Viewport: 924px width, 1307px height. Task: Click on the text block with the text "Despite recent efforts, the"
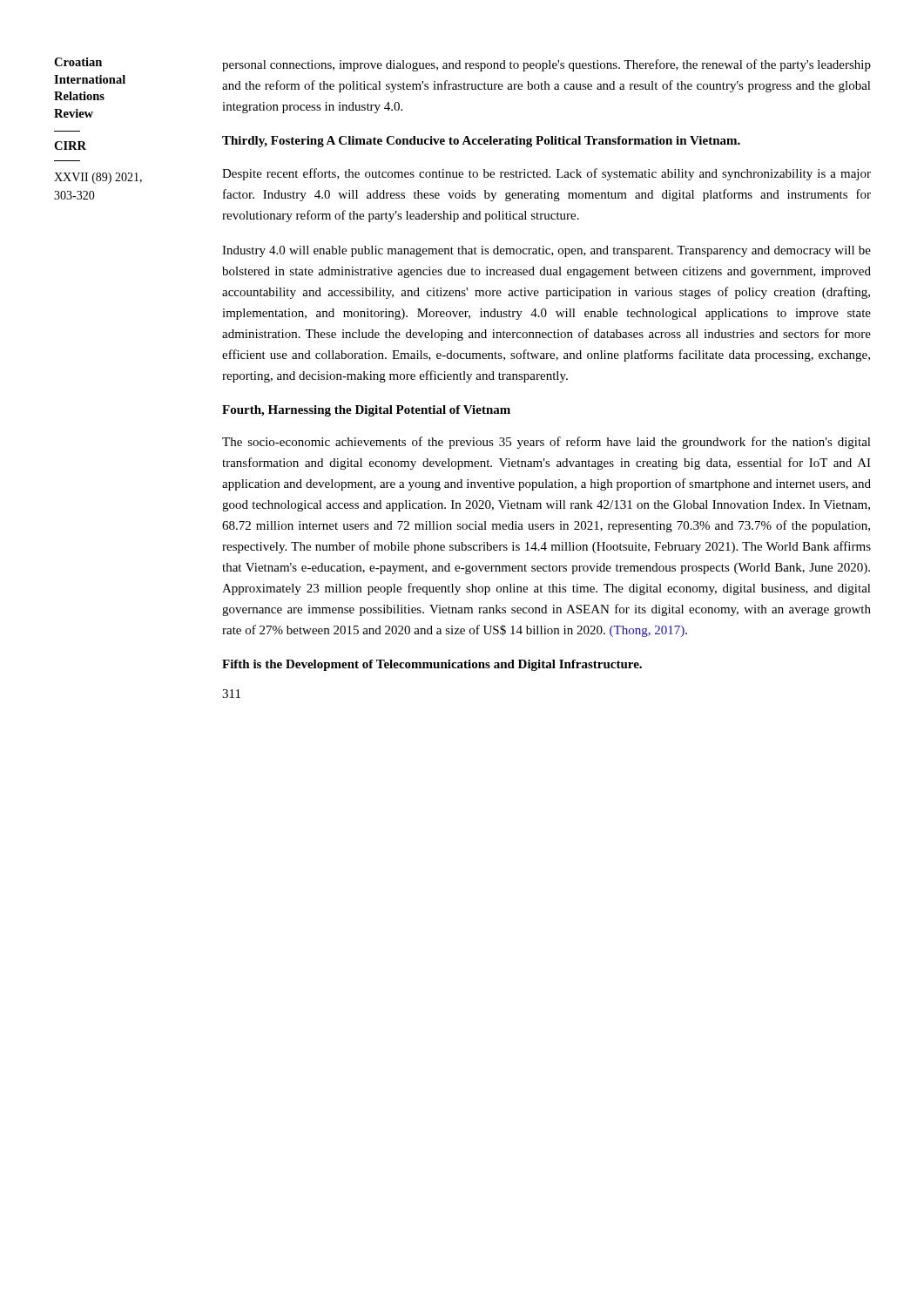point(546,194)
